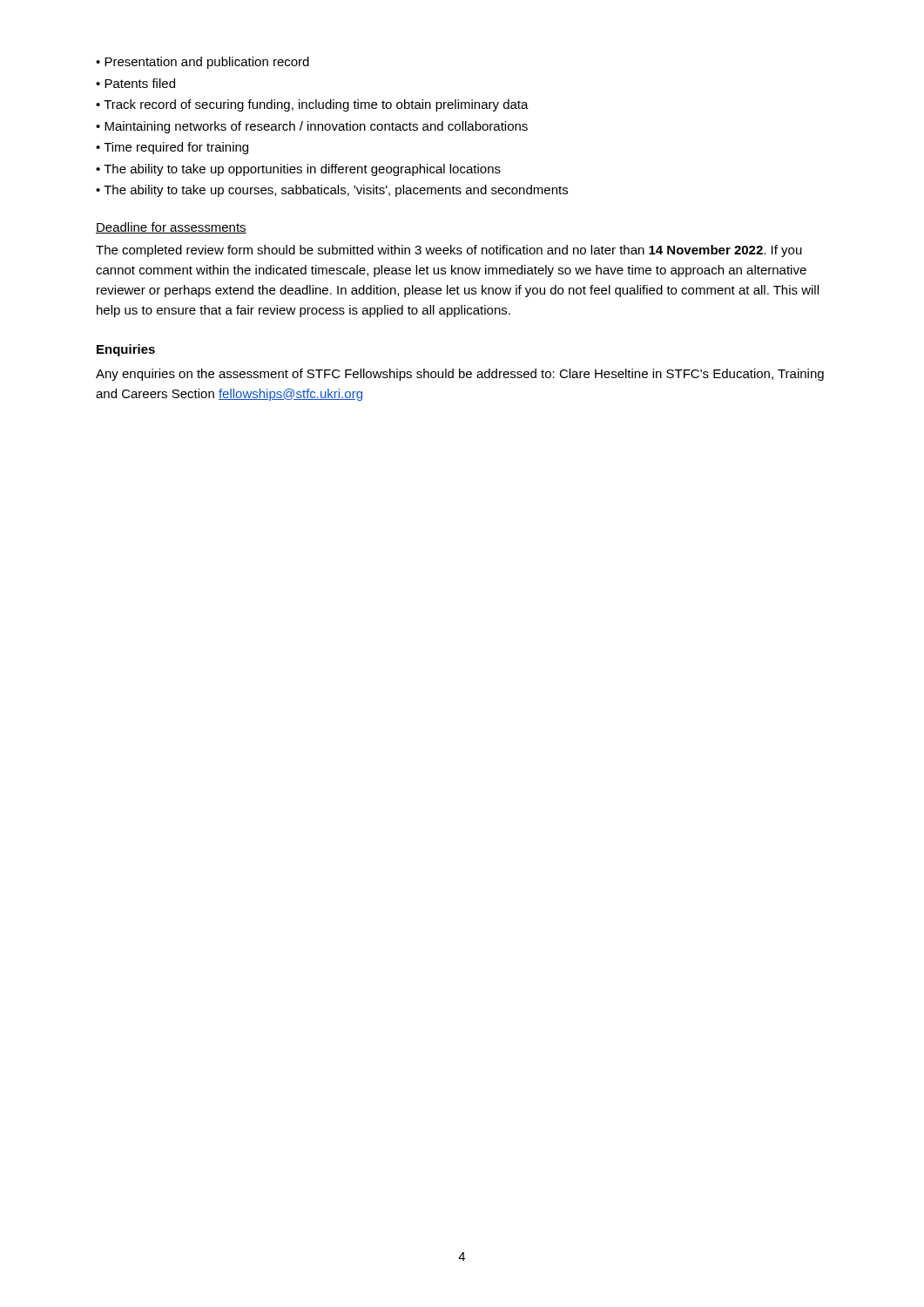Select the text block that reads "The completed review form should be submitted within"

tap(458, 280)
